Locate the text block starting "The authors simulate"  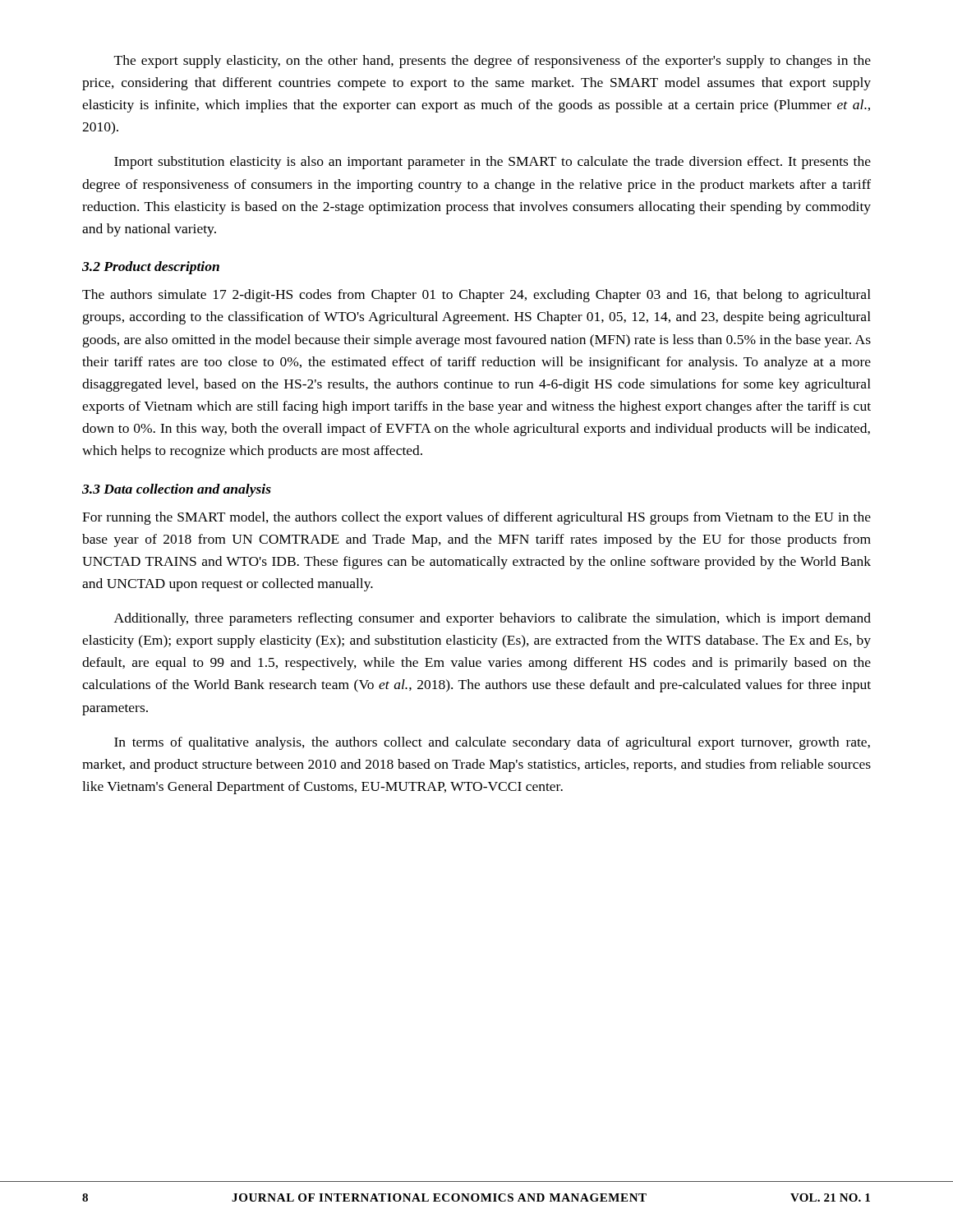click(476, 372)
